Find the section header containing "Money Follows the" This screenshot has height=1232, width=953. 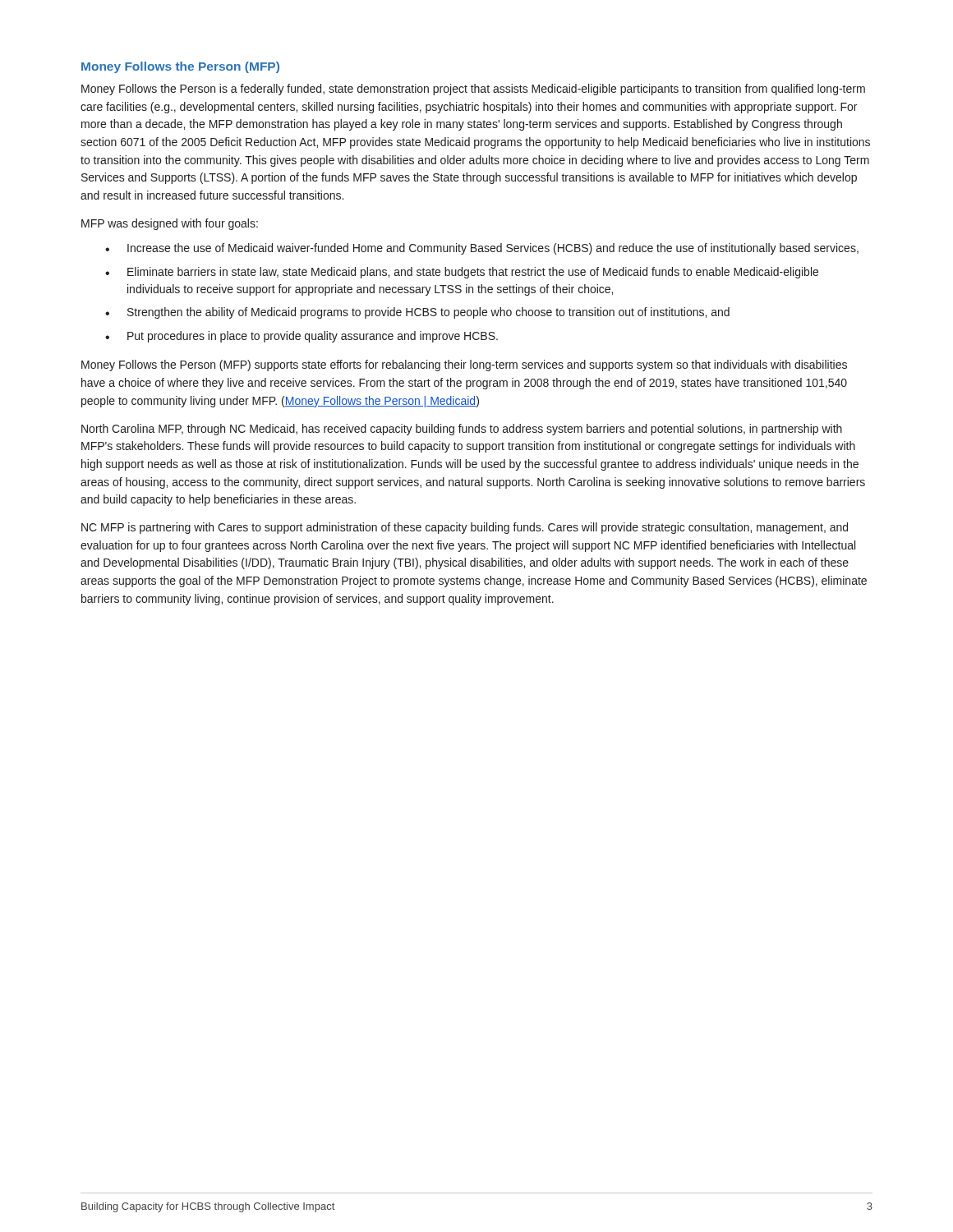click(x=180, y=66)
